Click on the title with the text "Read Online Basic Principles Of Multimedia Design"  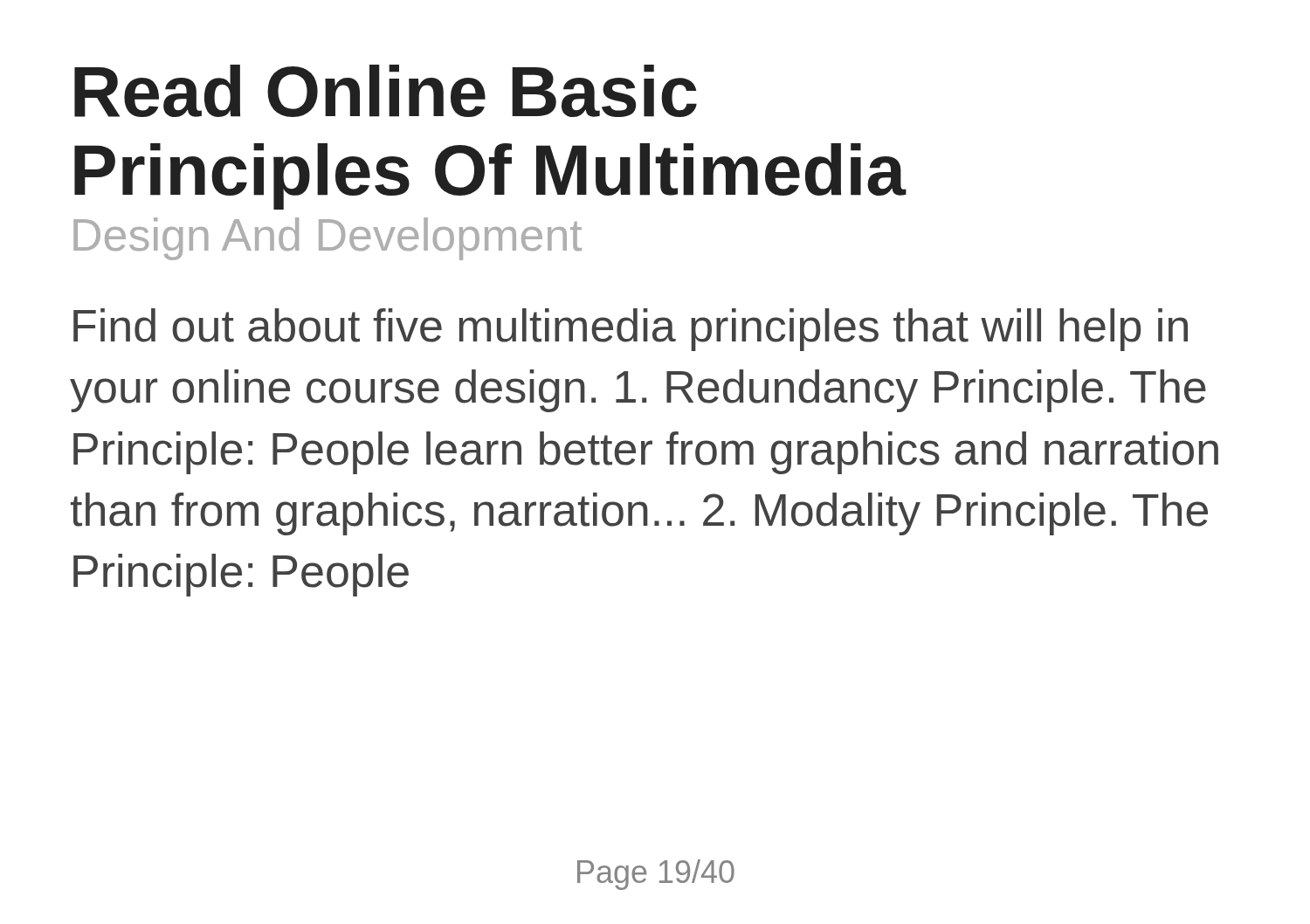point(655,157)
